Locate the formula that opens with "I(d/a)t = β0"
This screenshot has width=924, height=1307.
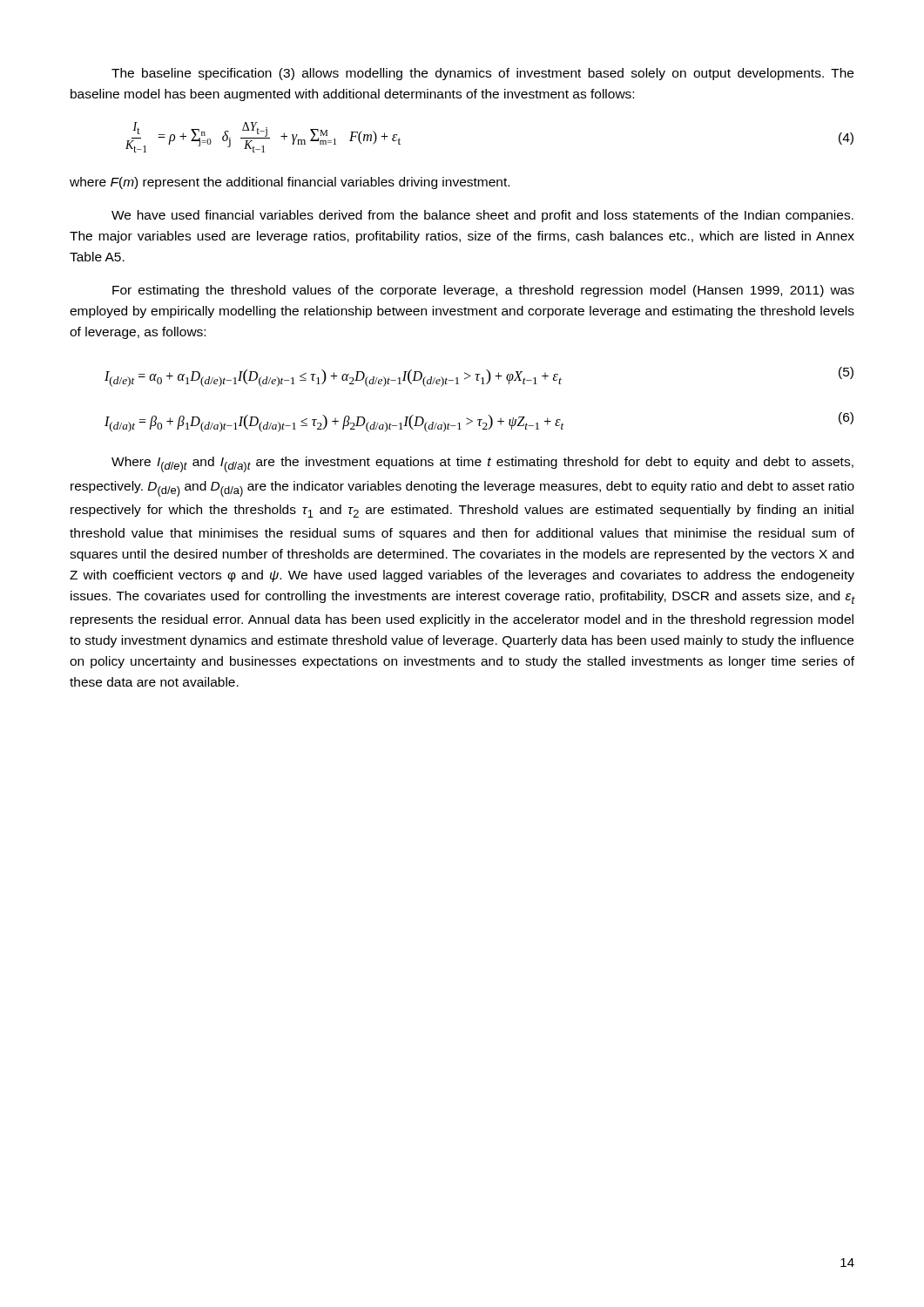[x=479, y=421]
